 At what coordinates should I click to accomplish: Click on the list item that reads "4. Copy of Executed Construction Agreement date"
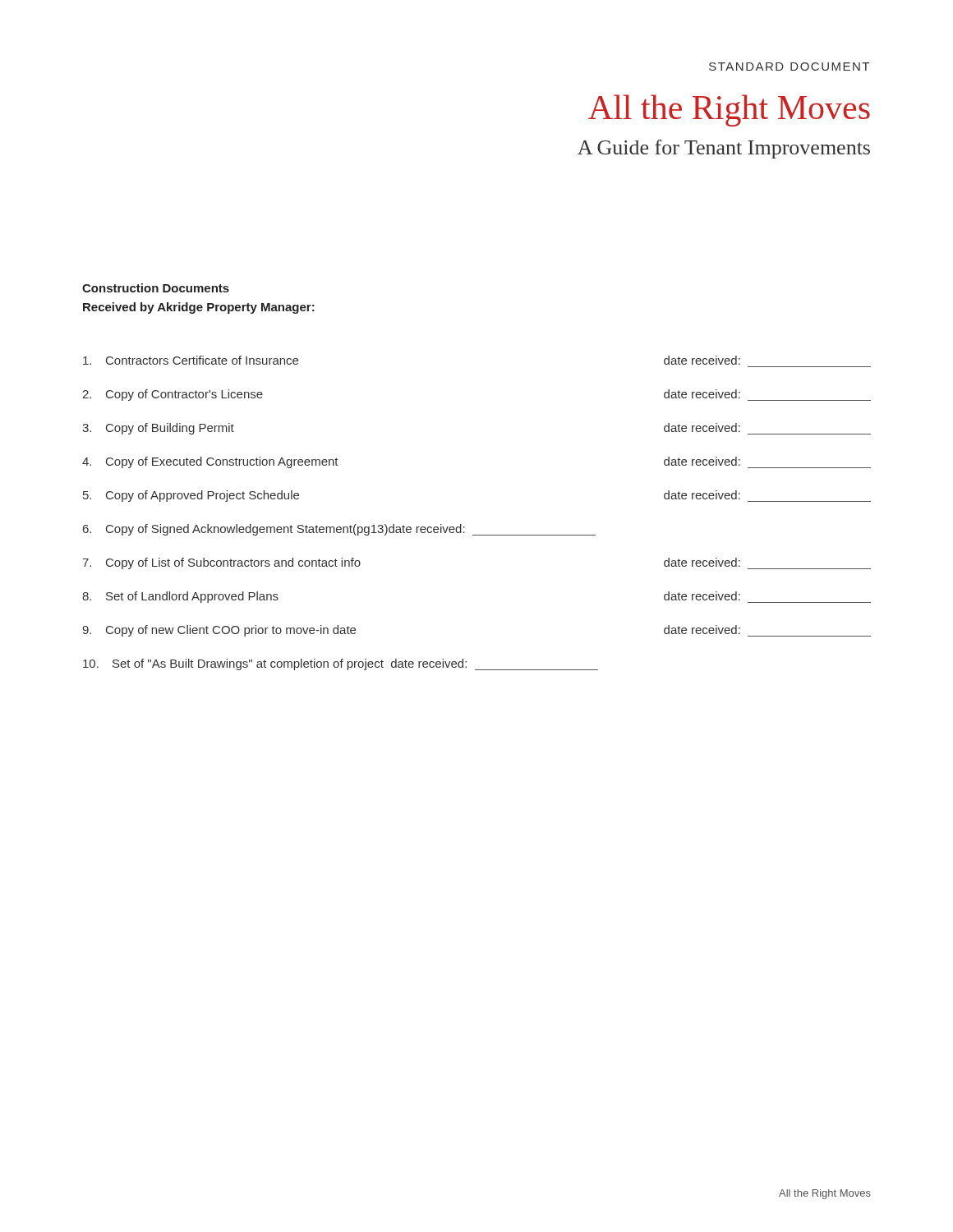(223, 462)
